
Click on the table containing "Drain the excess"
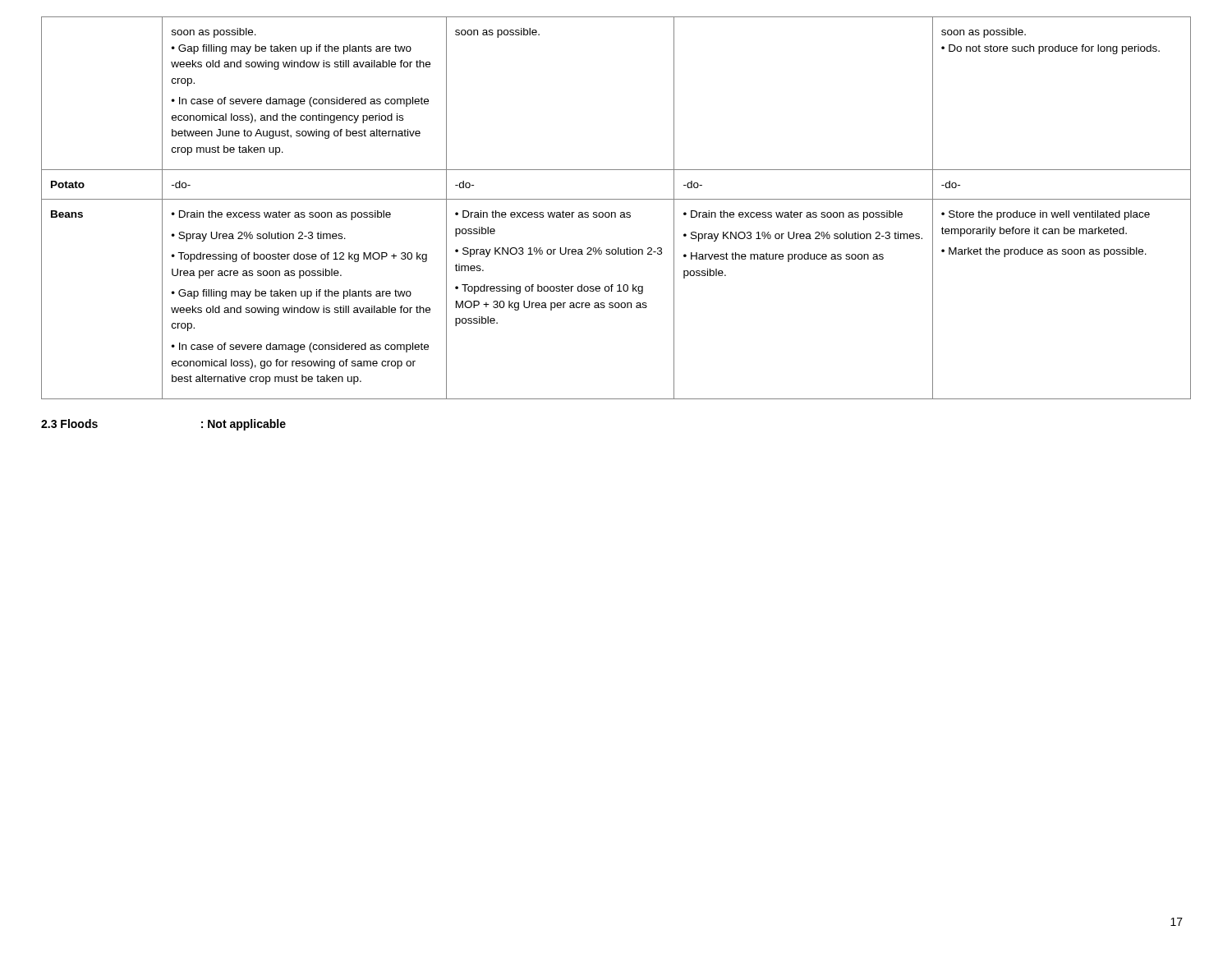tap(616, 208)
